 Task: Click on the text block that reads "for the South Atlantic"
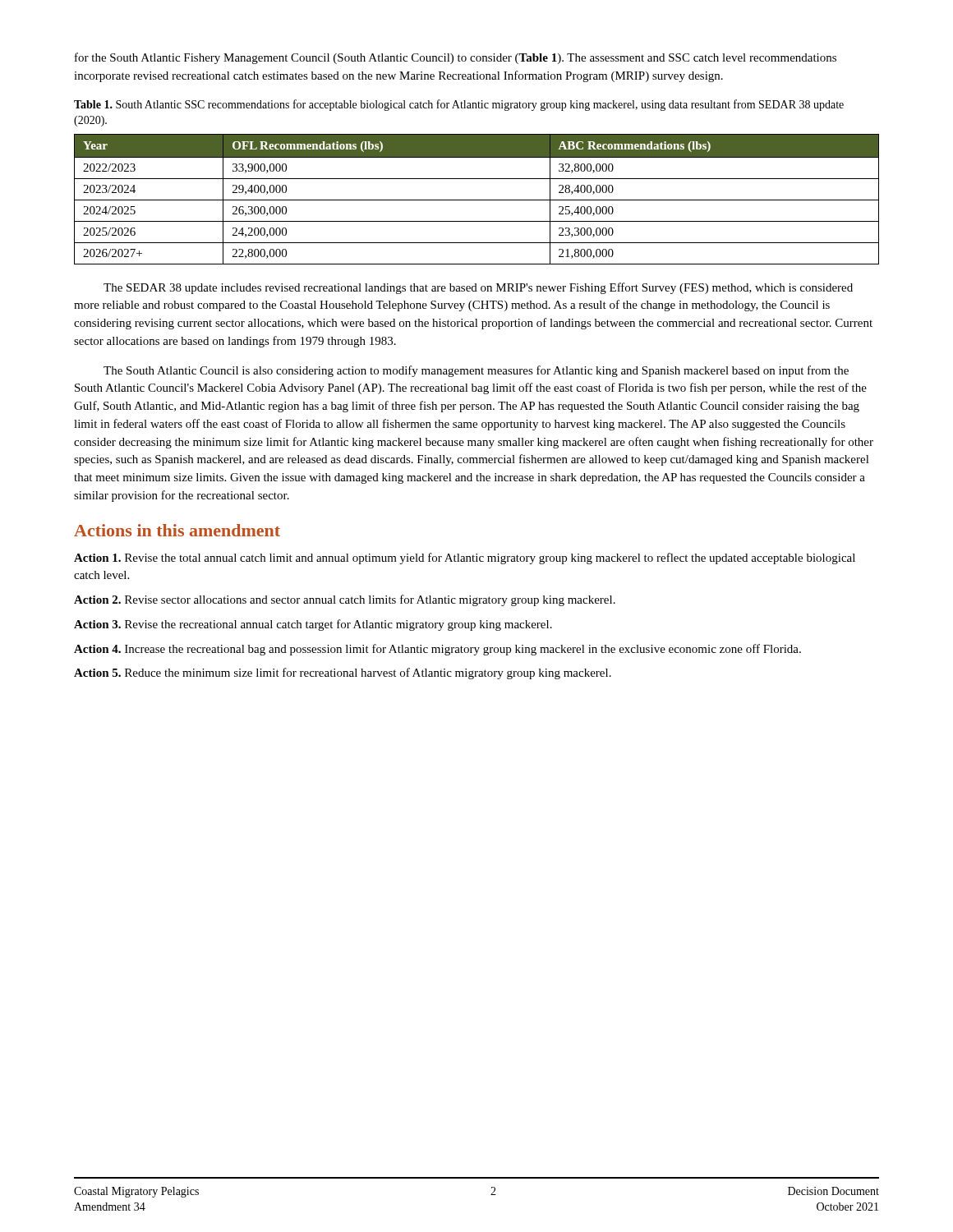(x=455, y=66)
